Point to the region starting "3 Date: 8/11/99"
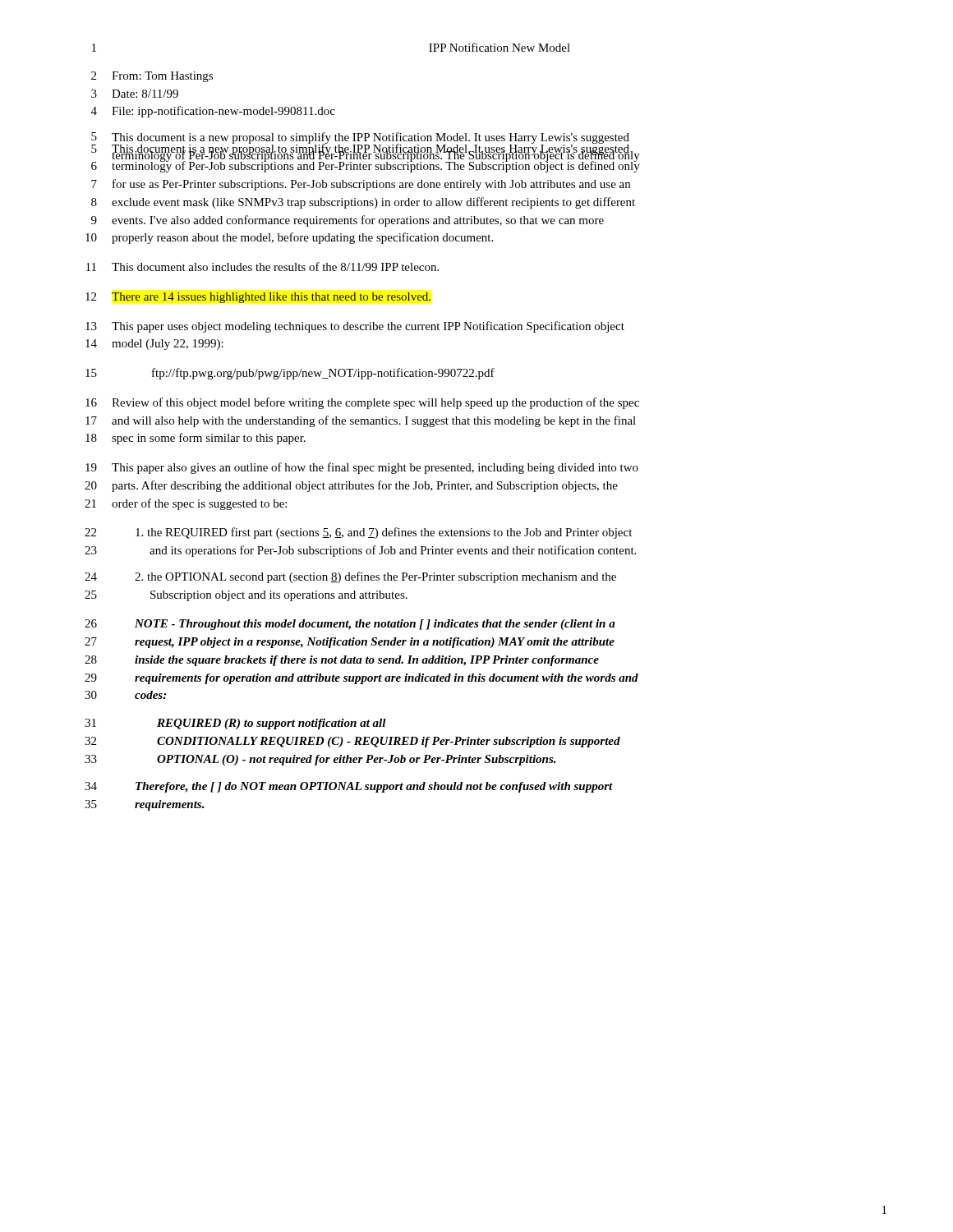 coord(135,94)
